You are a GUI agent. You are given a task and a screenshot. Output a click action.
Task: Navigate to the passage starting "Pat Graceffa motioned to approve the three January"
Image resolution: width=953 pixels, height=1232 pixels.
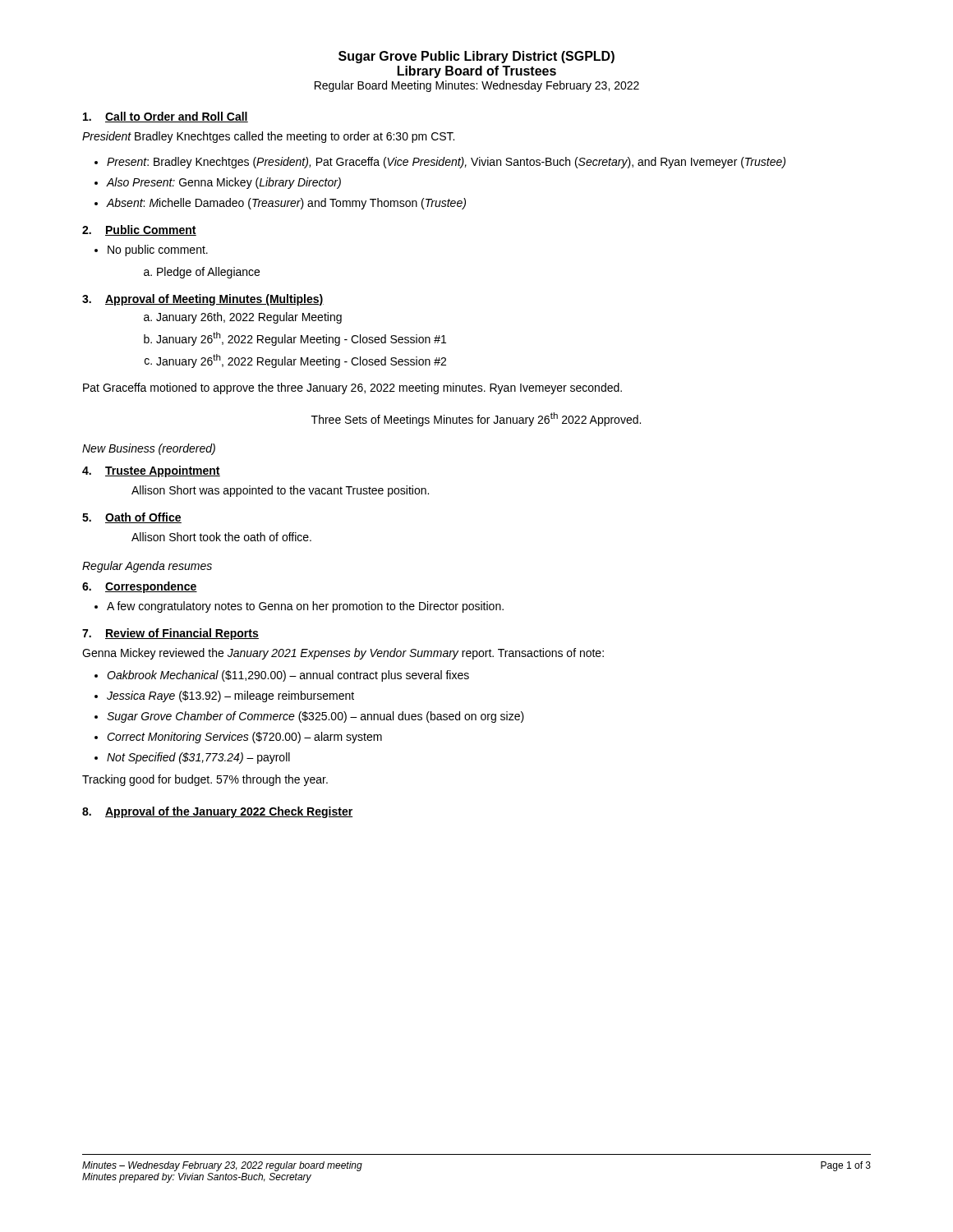(x=353, y=388)
